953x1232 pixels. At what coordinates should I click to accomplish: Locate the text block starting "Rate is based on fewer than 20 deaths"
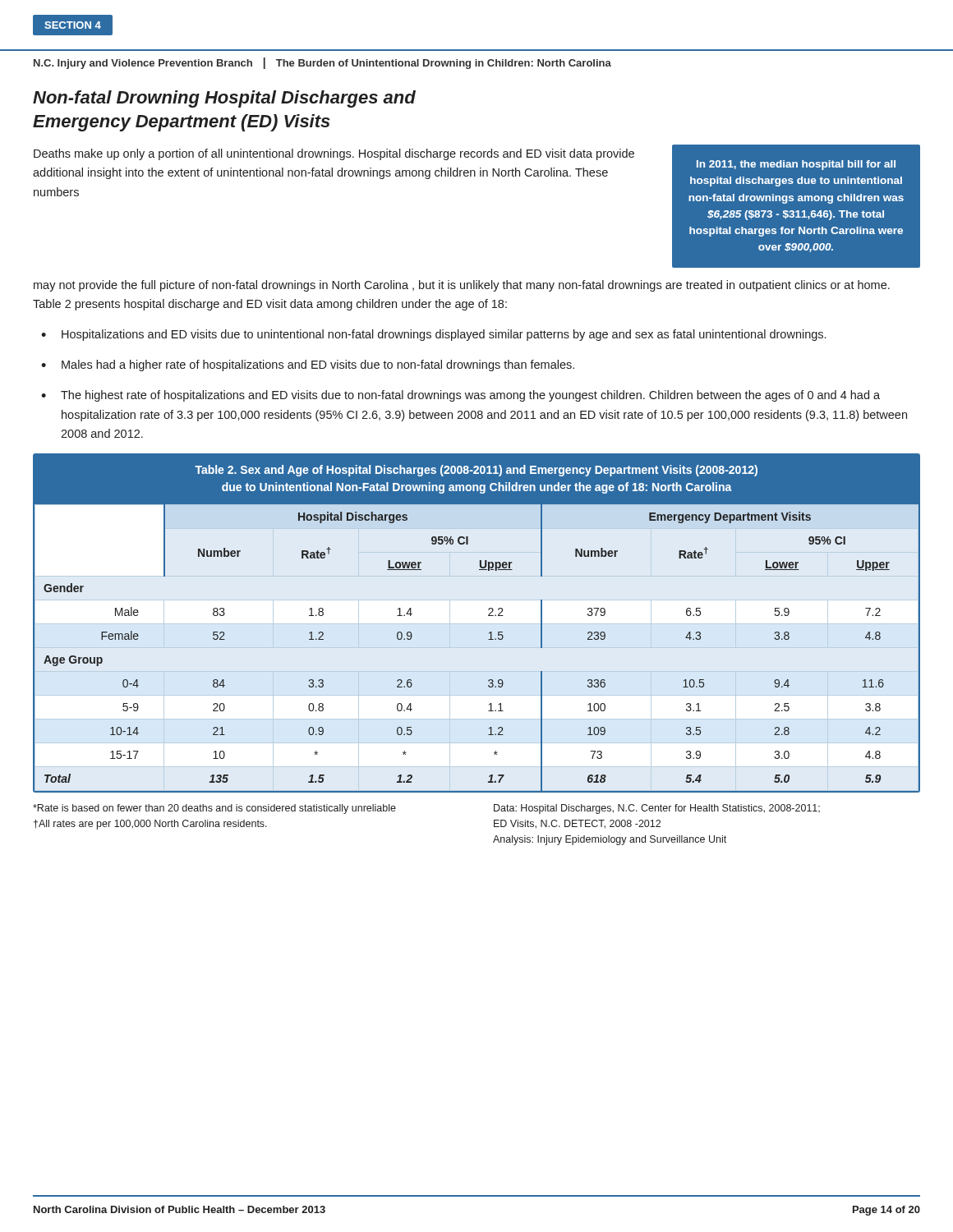pyautogui.click(x=214, y=816)
